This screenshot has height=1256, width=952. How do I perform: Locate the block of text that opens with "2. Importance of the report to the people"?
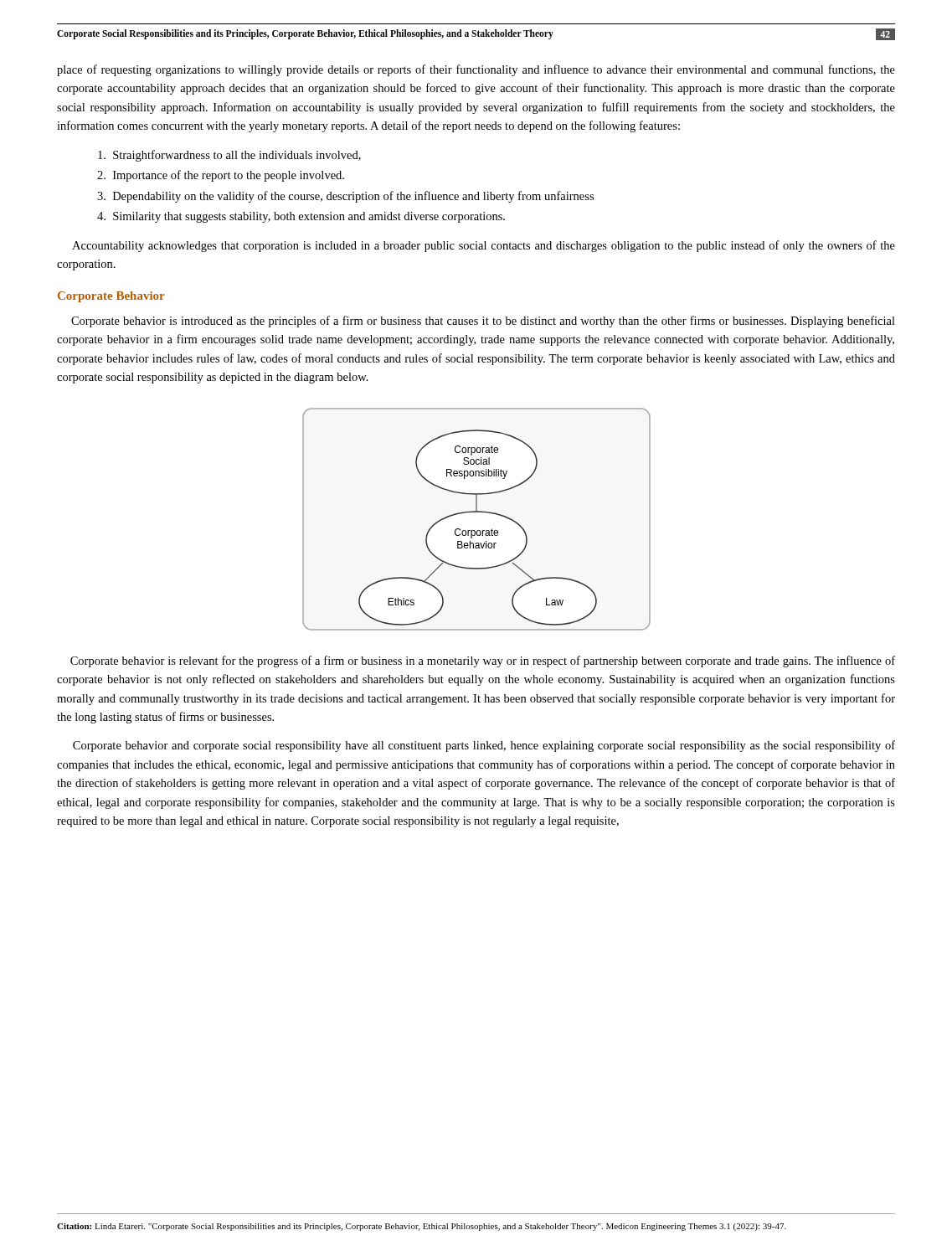tap(221, 175)
